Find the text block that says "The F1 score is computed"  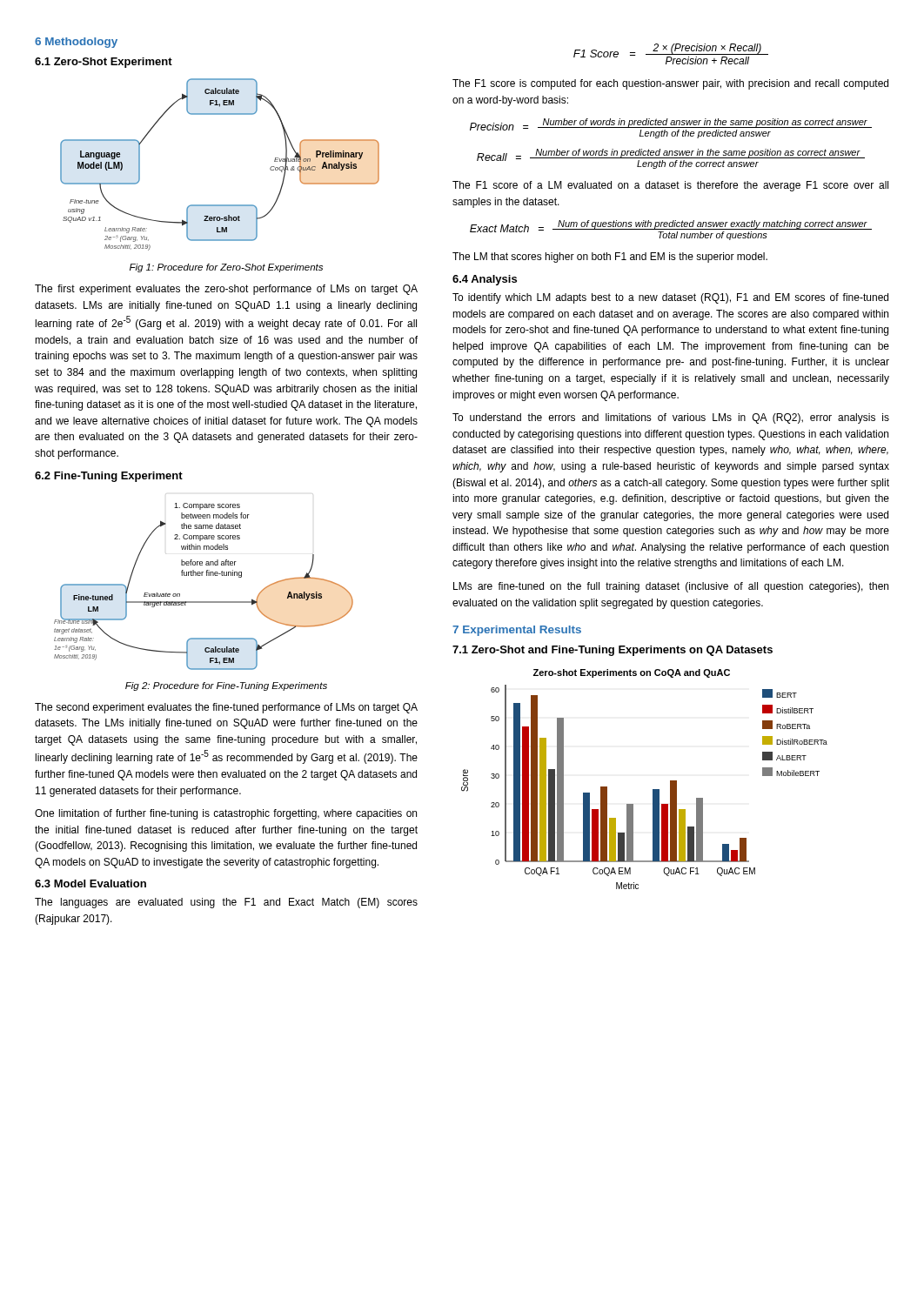[671, 92]
